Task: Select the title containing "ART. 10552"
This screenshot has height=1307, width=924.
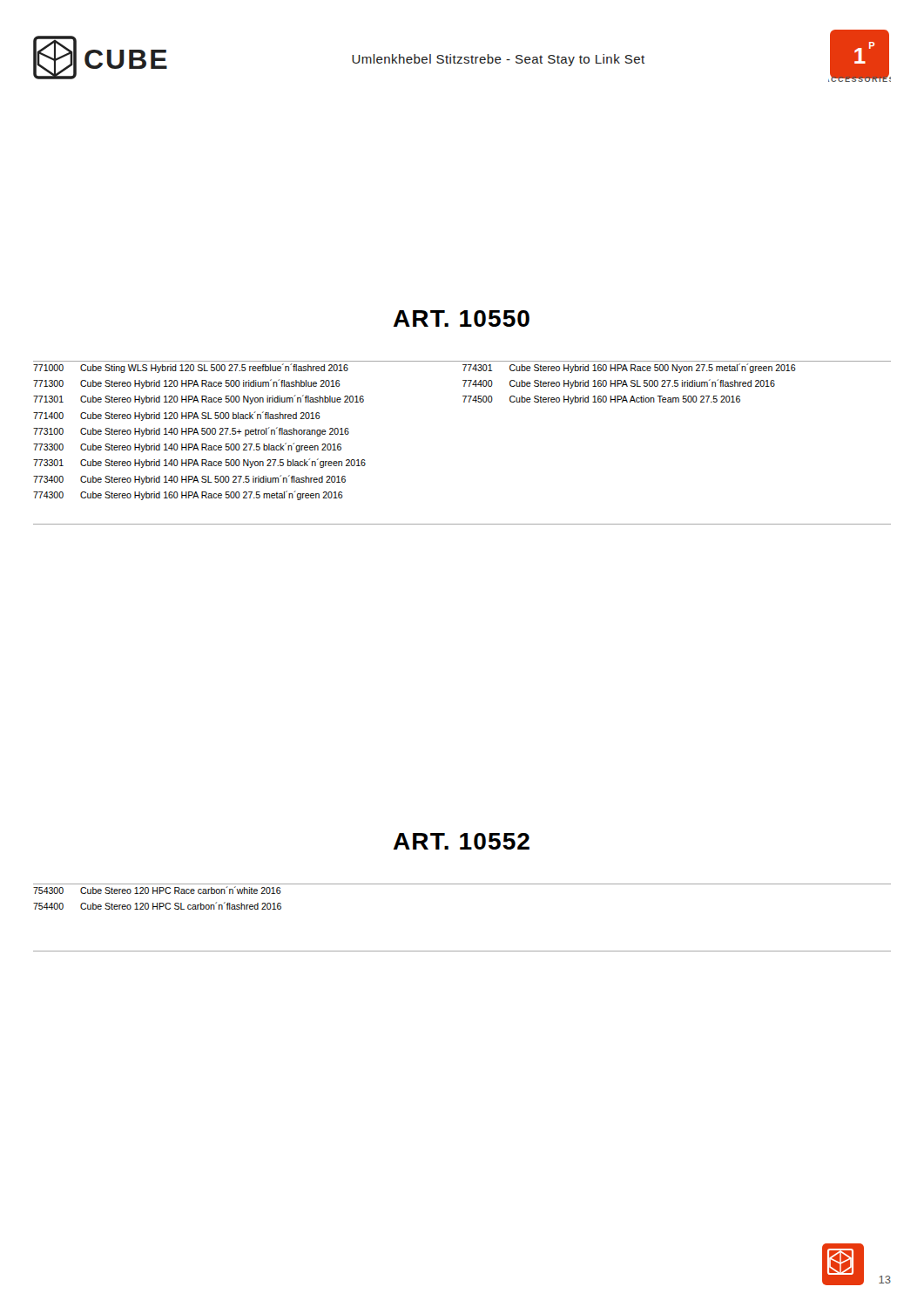Action: pyautogui.click(x=462, y=841)
